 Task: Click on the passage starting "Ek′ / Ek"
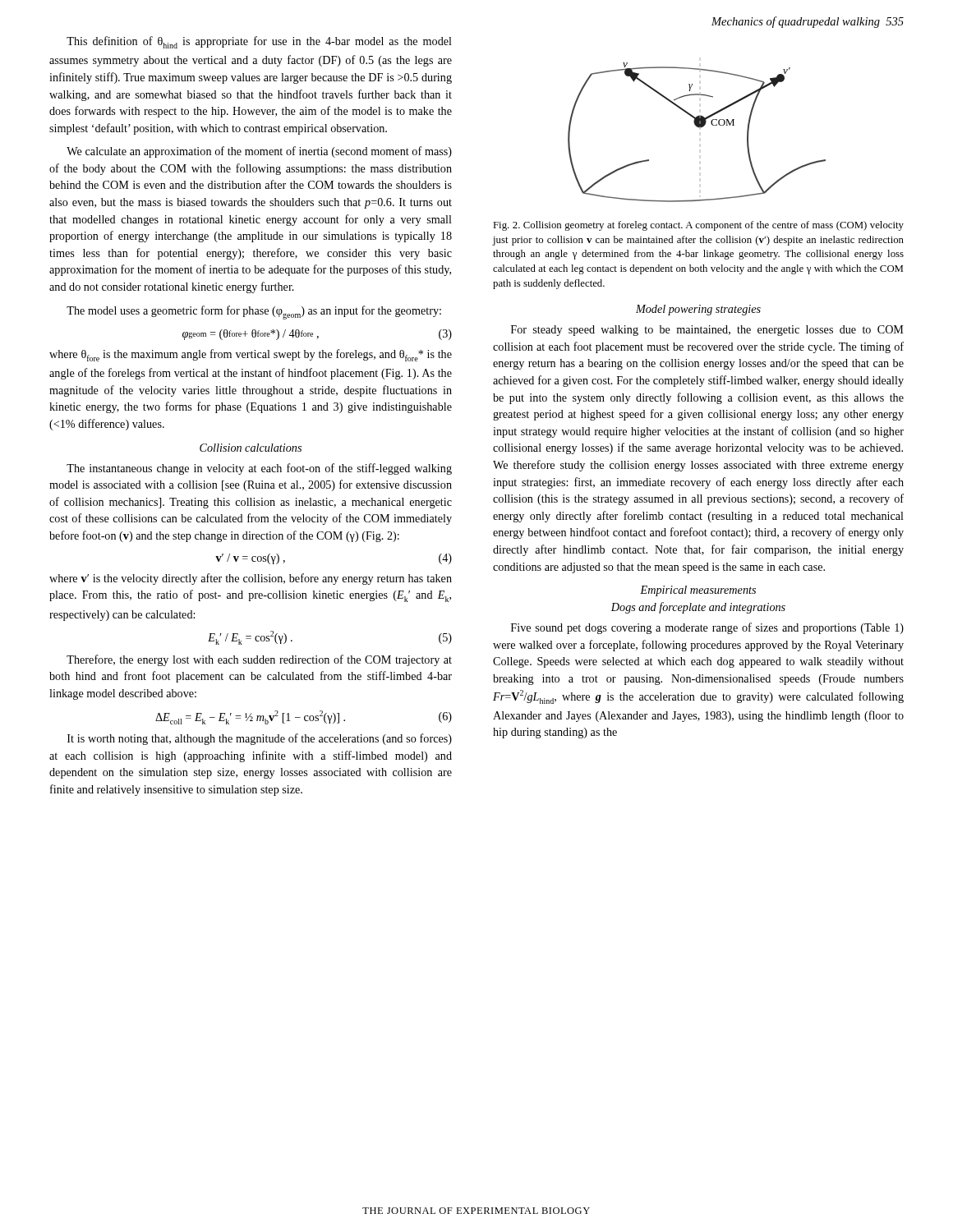pyautogui.click(x=256, y=638)
